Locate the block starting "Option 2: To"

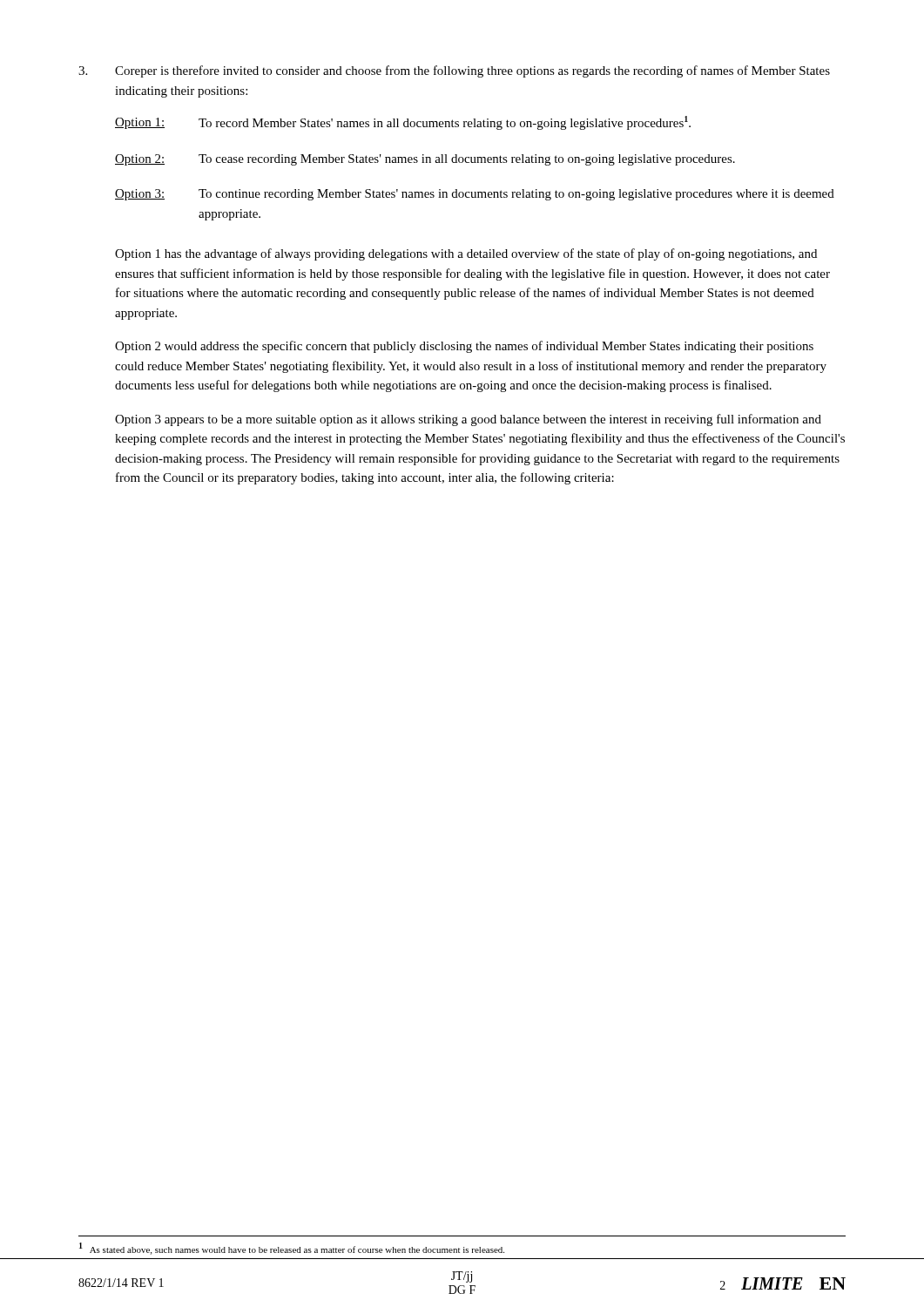click(480, 158)
